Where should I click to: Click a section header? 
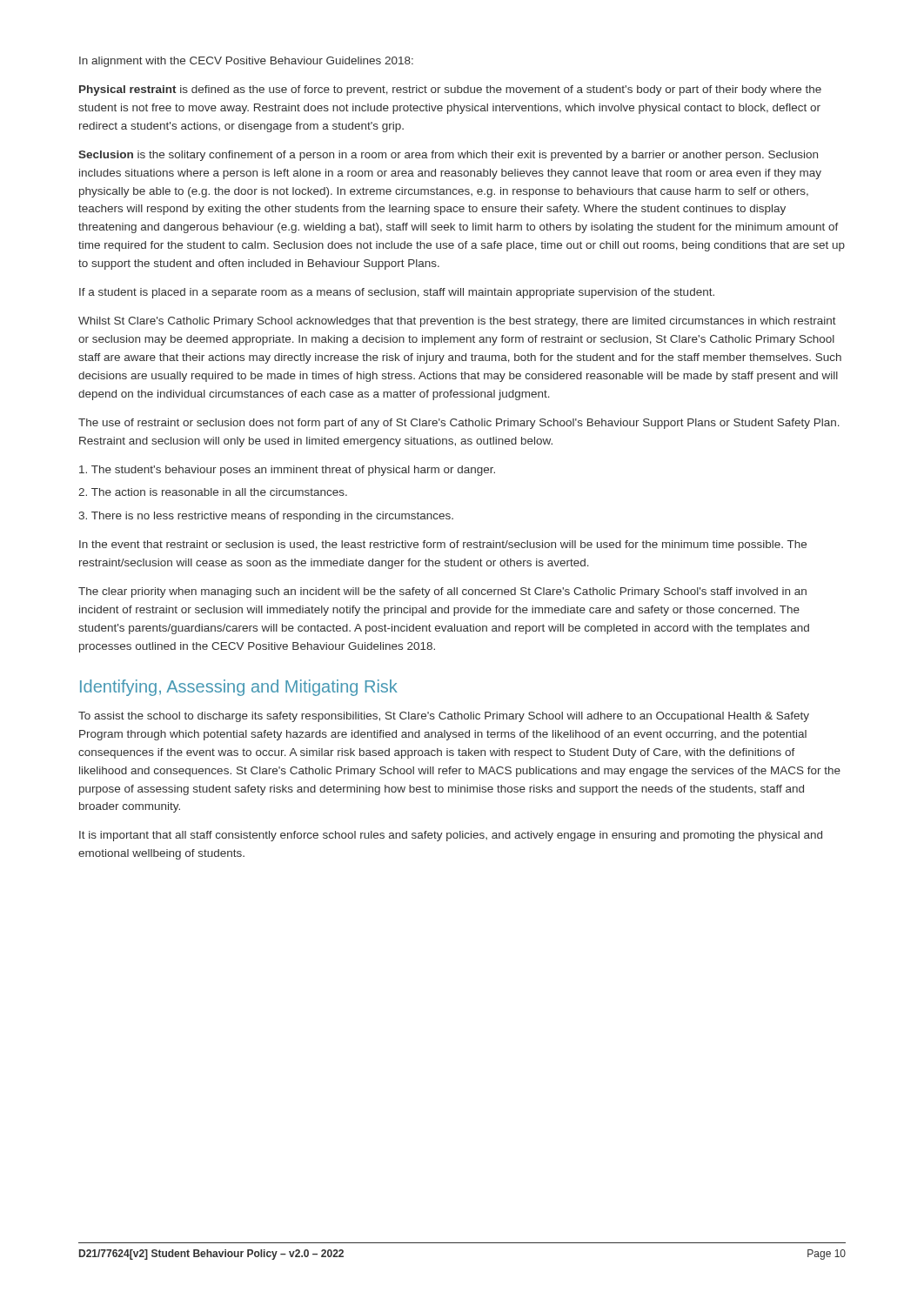tap(238, 686)
